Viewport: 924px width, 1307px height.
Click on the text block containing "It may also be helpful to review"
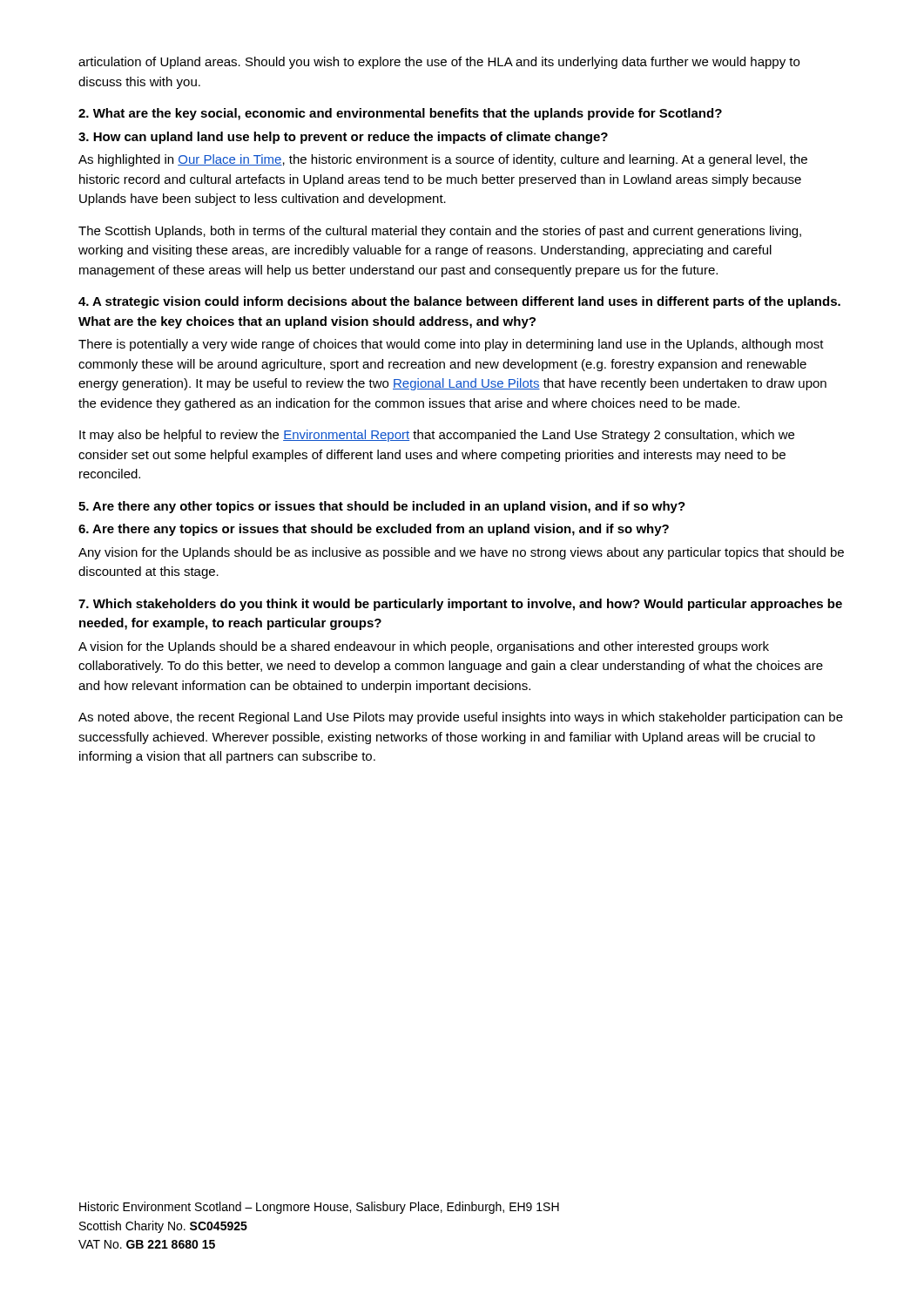pyautogui.click(x=437, y=454)
